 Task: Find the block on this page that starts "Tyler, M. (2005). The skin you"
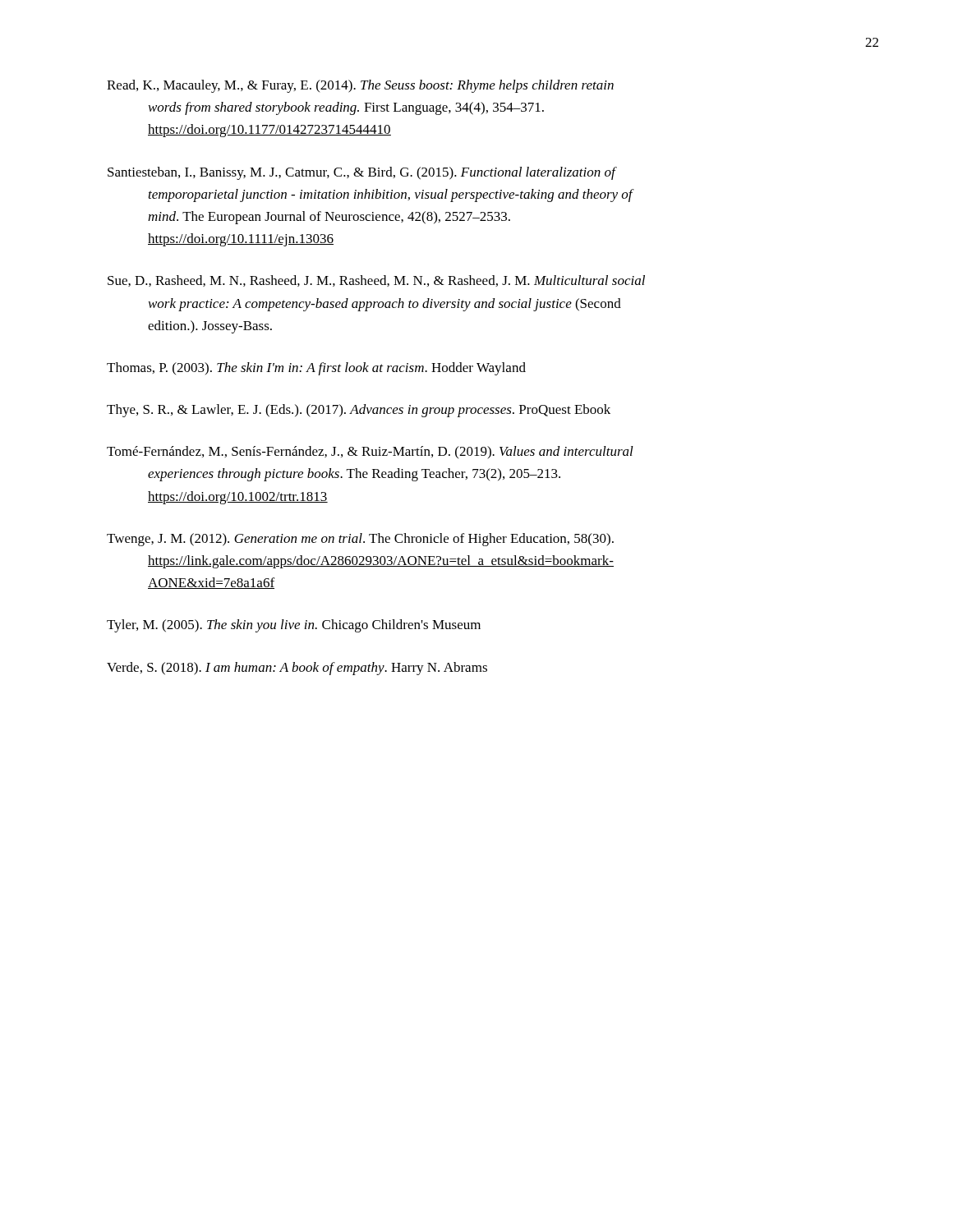489,625
